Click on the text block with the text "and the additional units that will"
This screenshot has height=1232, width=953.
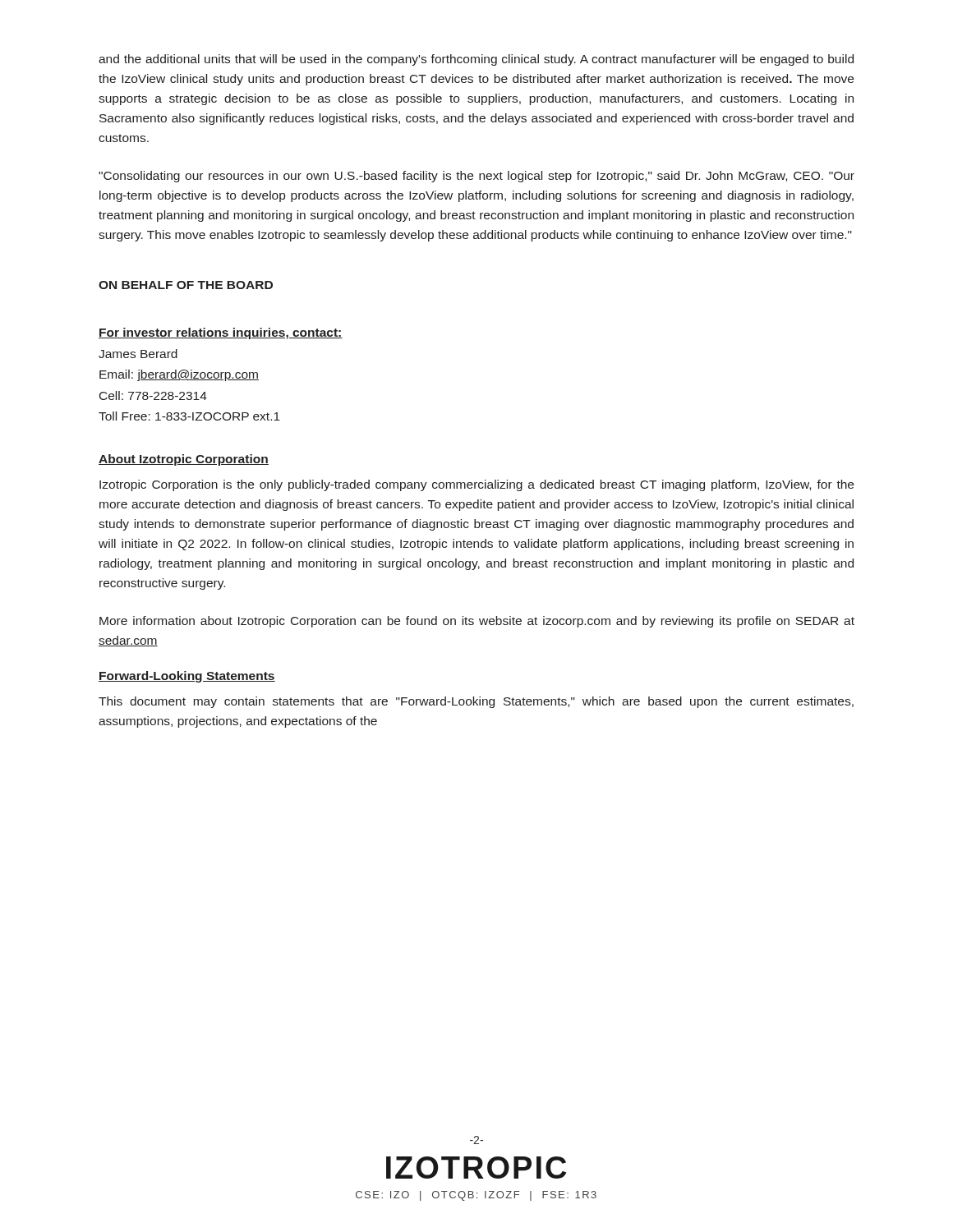point(476,98)
